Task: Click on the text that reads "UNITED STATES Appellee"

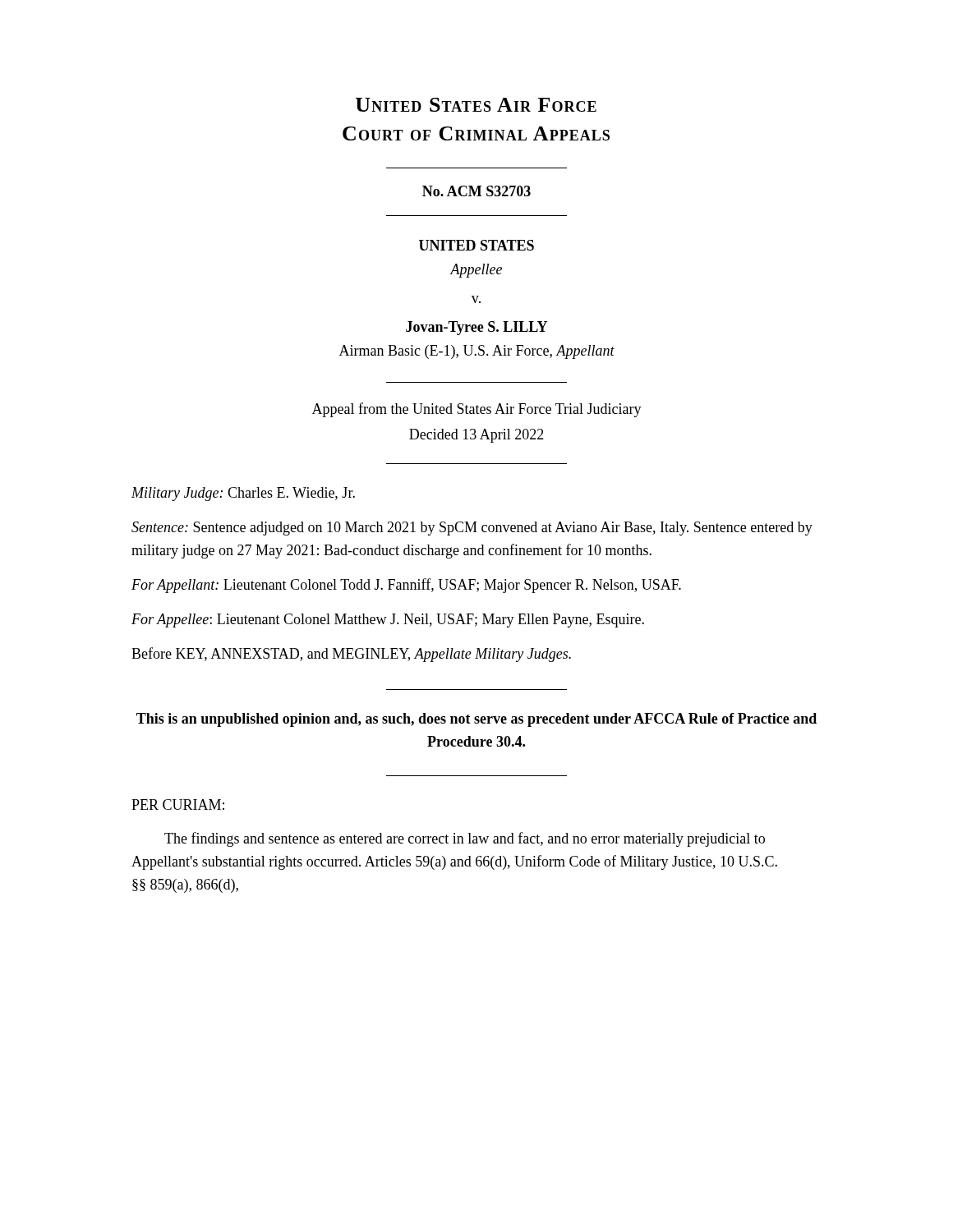Action: pos(476,258)
